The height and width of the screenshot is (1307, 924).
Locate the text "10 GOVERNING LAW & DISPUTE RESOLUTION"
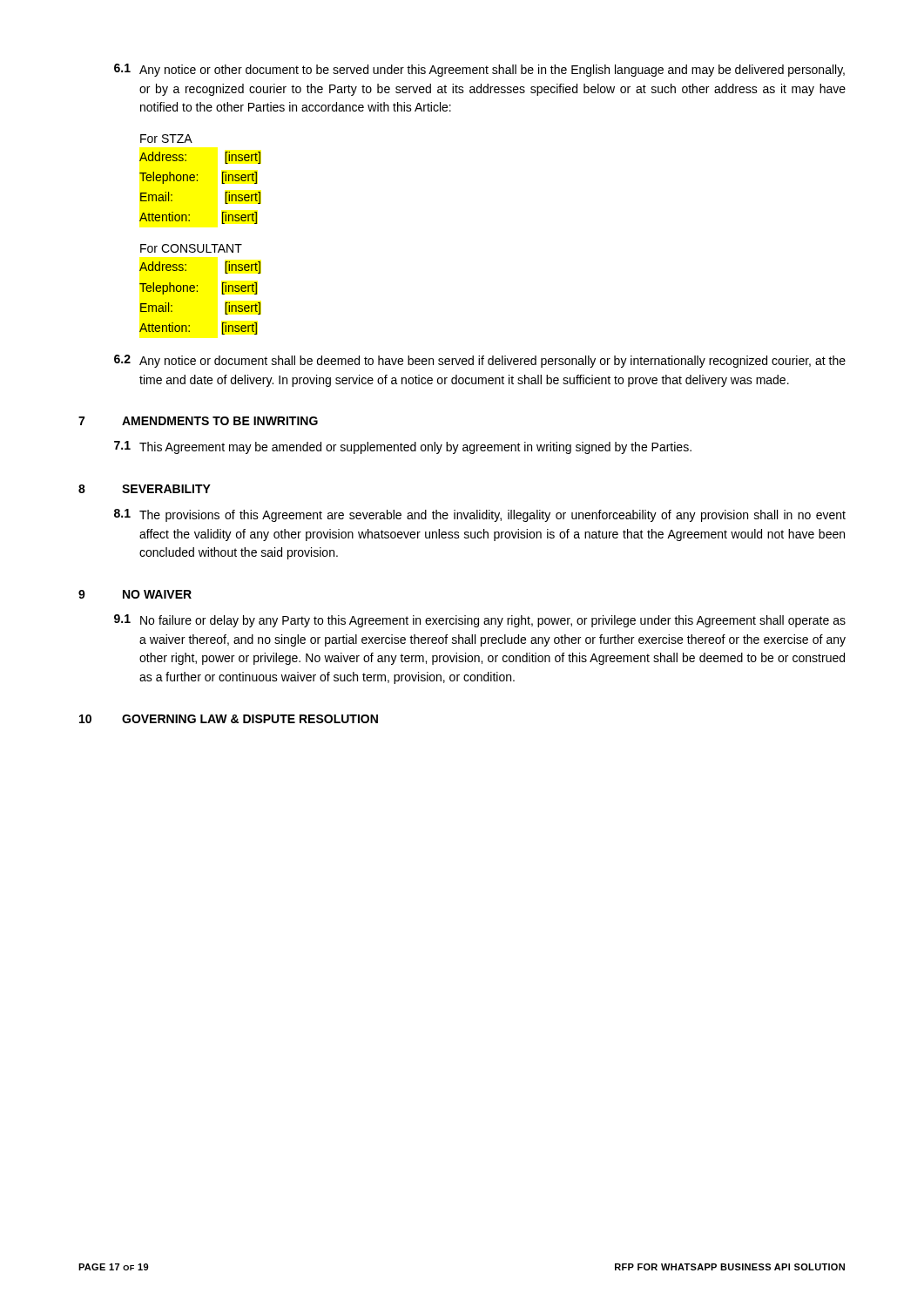point(229,719)
